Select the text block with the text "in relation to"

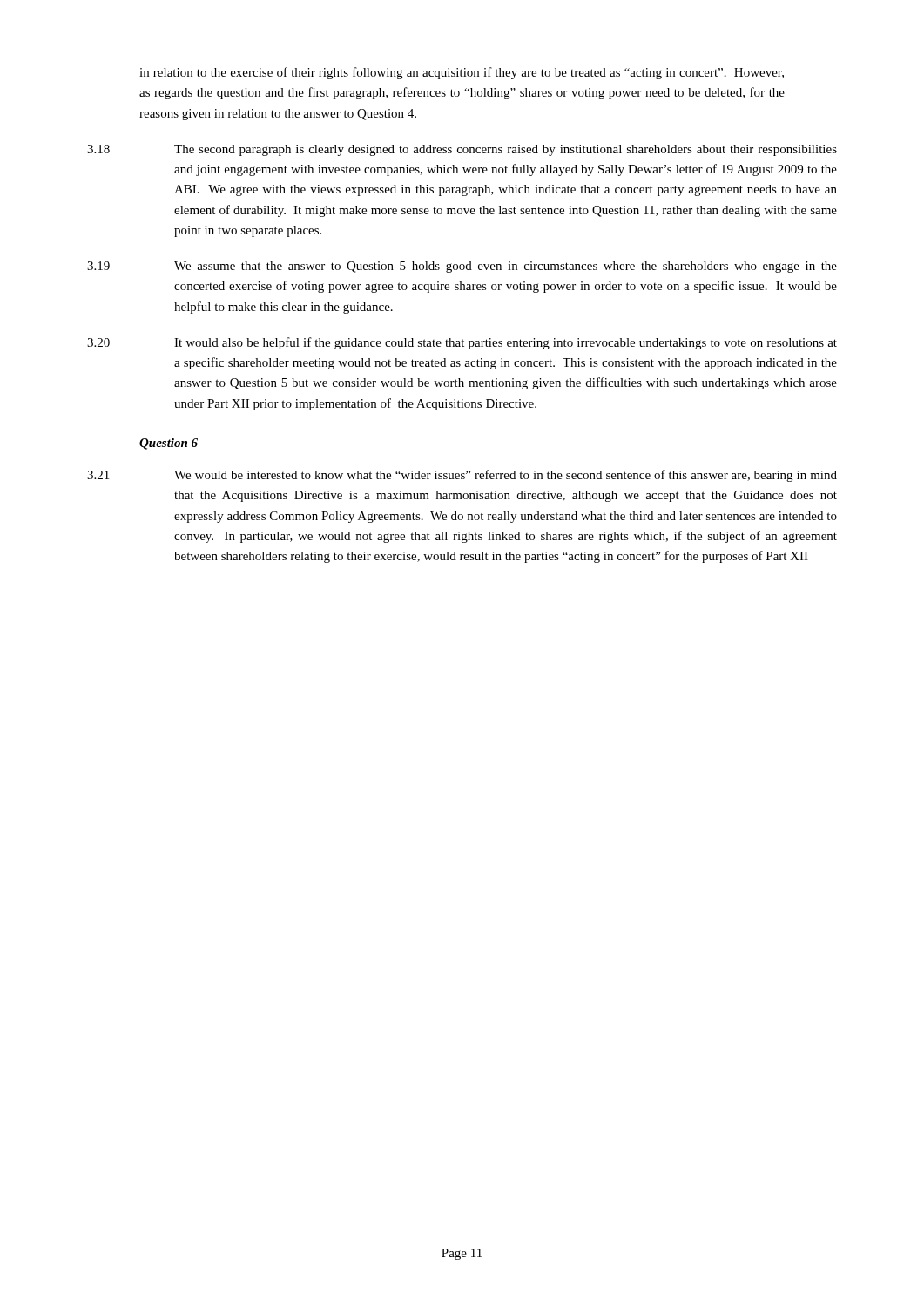click(462, 93)
